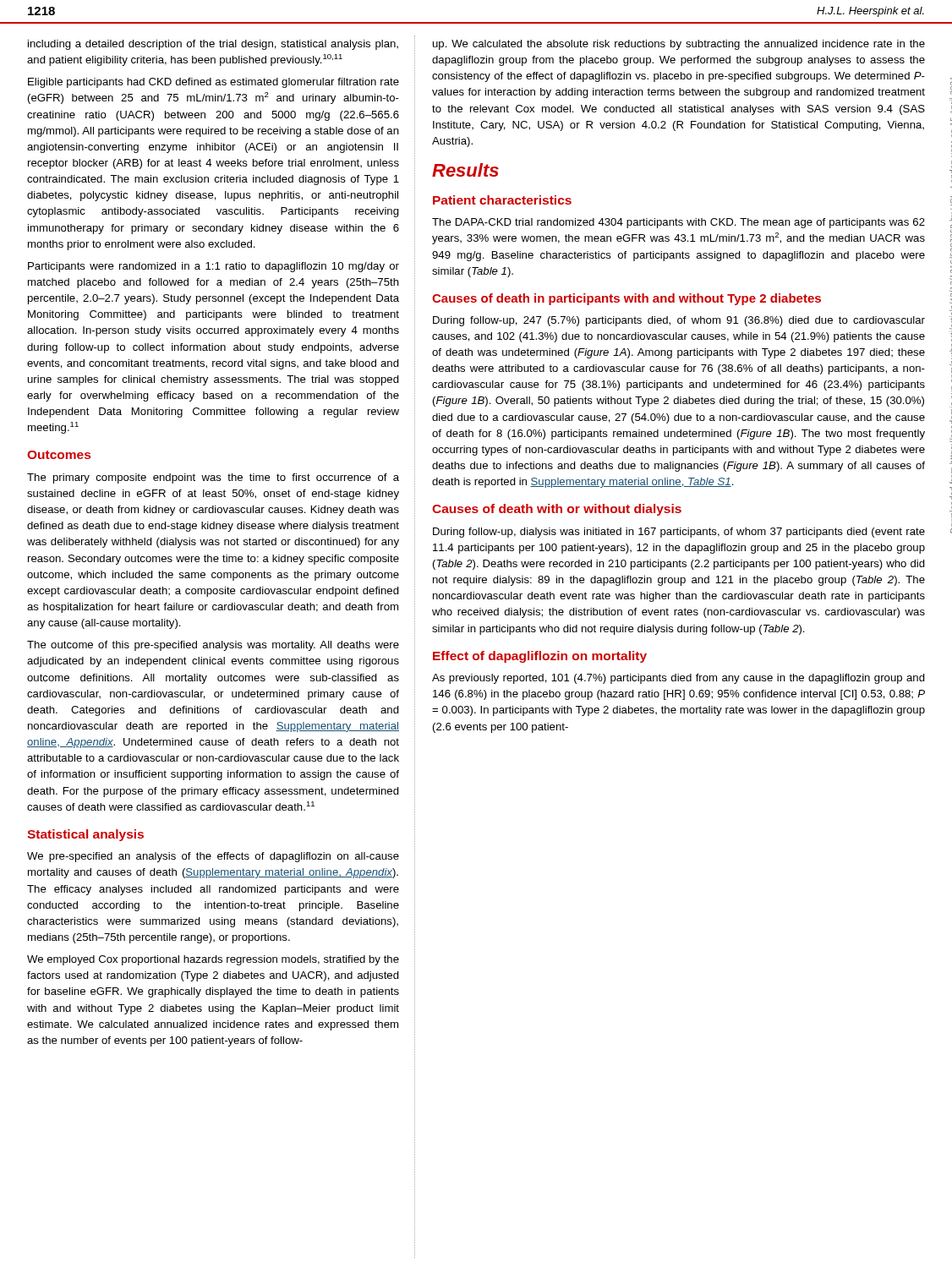
Task: Point to the passage starting "As previously reported, 101"
Action: coord(678,702)
